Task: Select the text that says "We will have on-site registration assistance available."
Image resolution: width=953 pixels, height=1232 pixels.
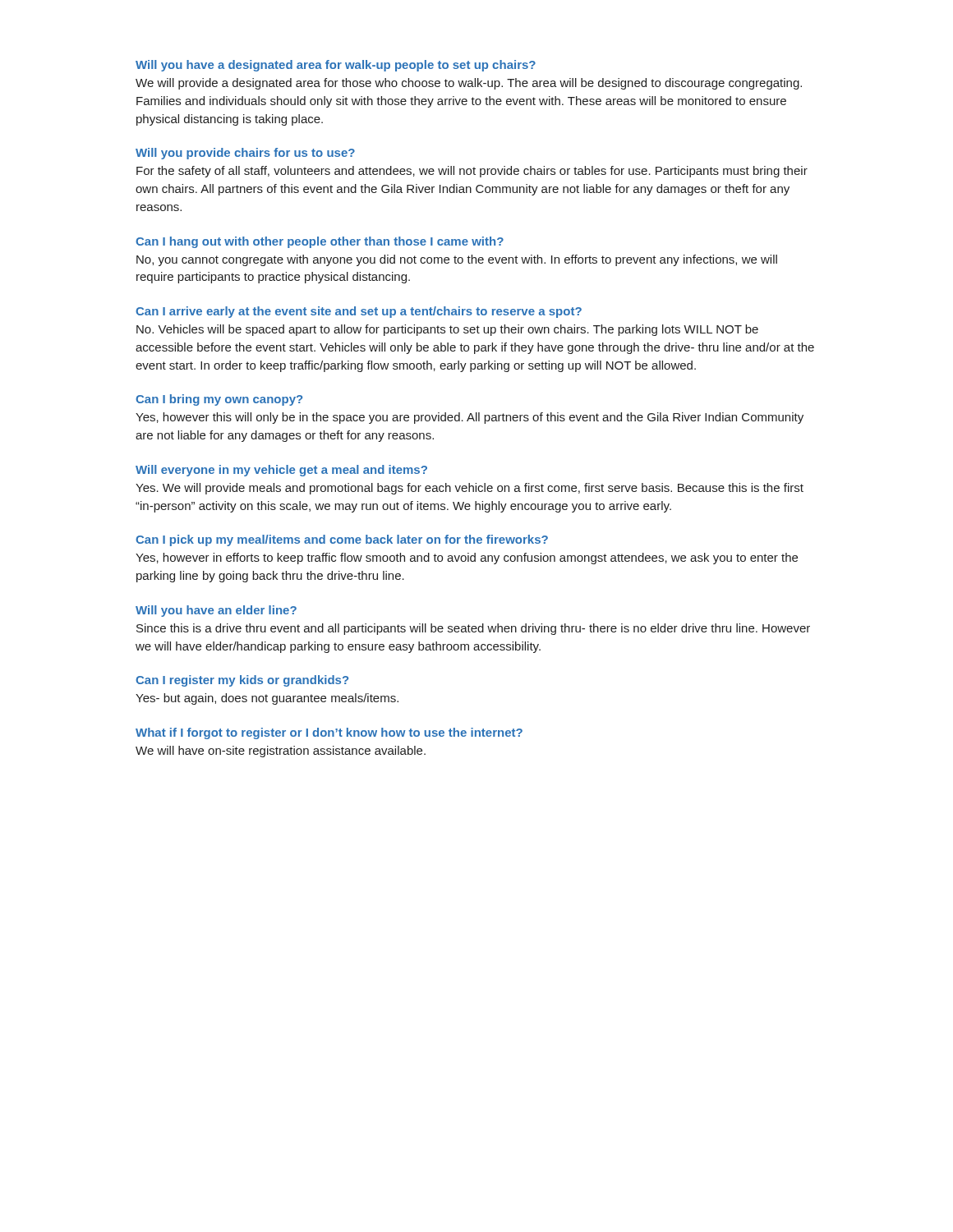Action: tap(281, 750)
